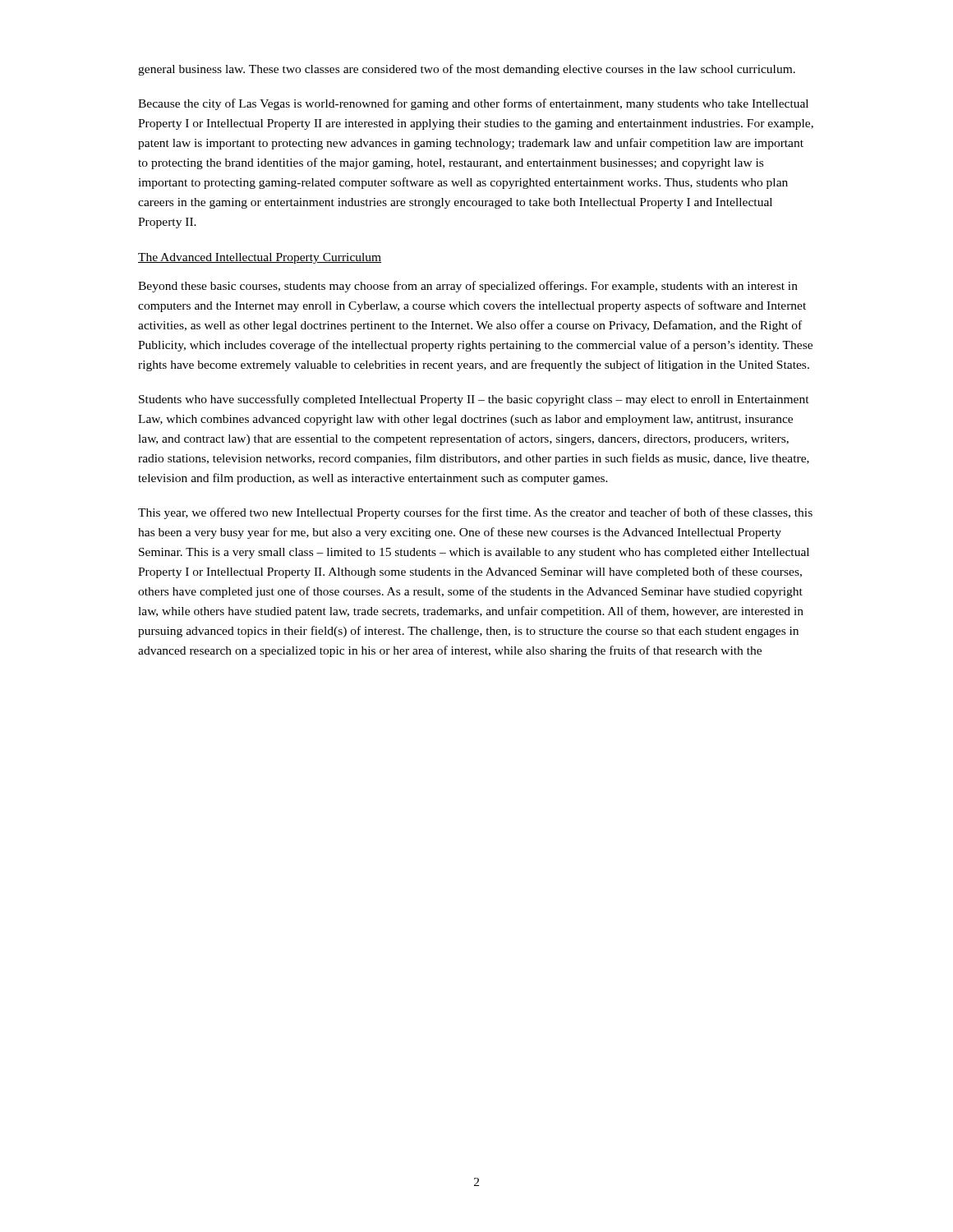Screen dimensions: 1232x953
Task: Locate a section header
Action: point(260,257)
